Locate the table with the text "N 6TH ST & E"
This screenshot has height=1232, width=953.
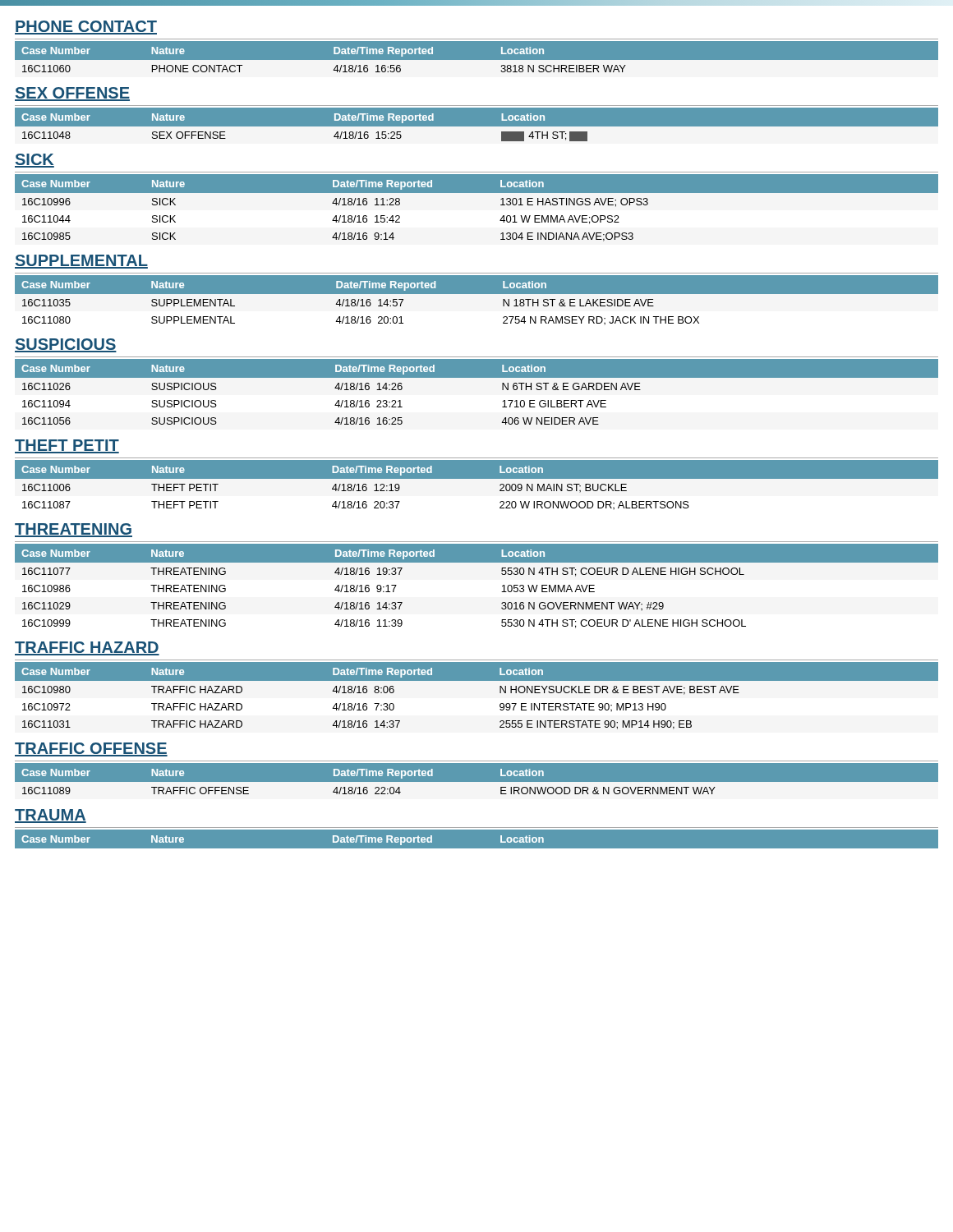476,394
